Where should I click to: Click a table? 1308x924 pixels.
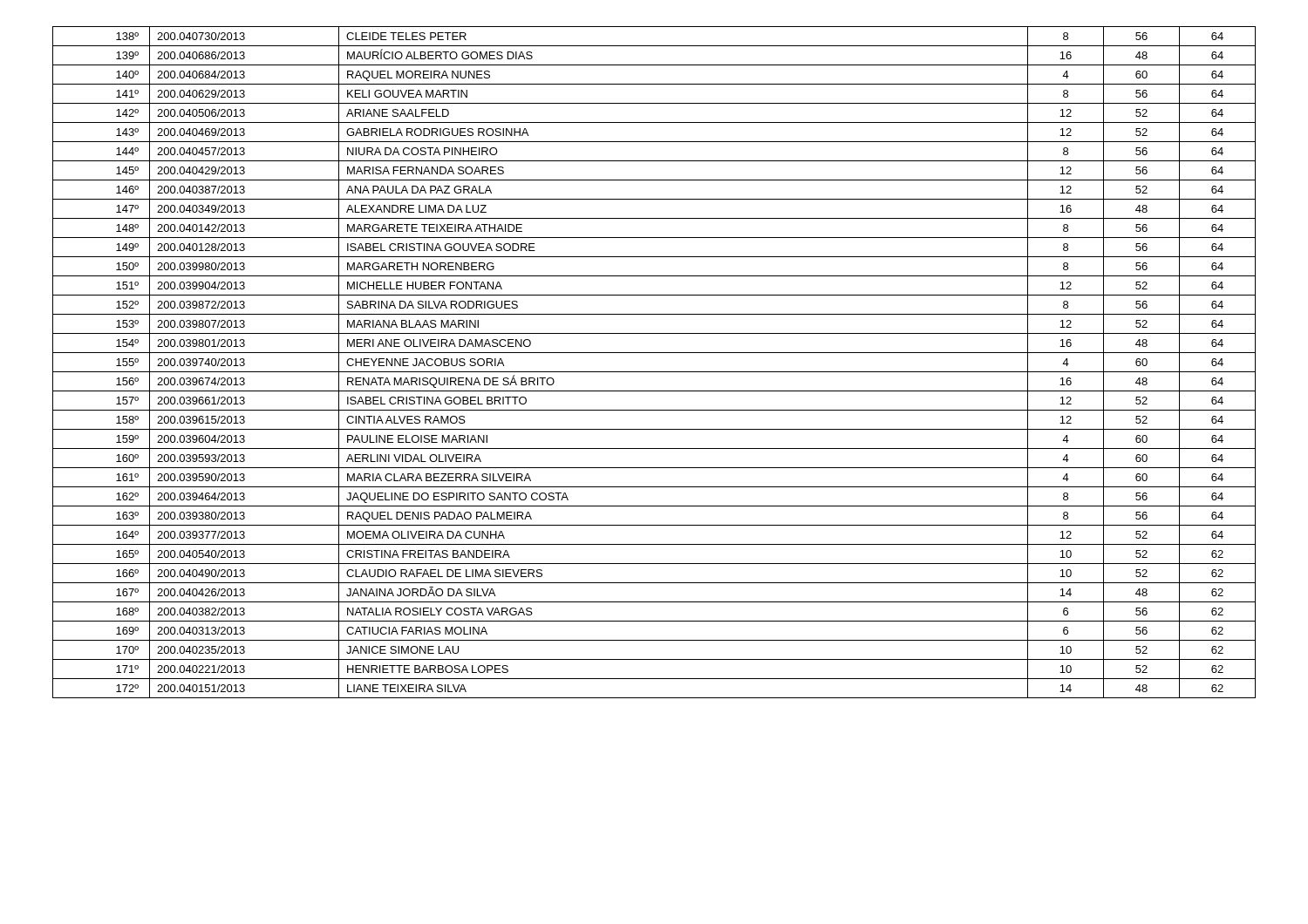[654, 362]
